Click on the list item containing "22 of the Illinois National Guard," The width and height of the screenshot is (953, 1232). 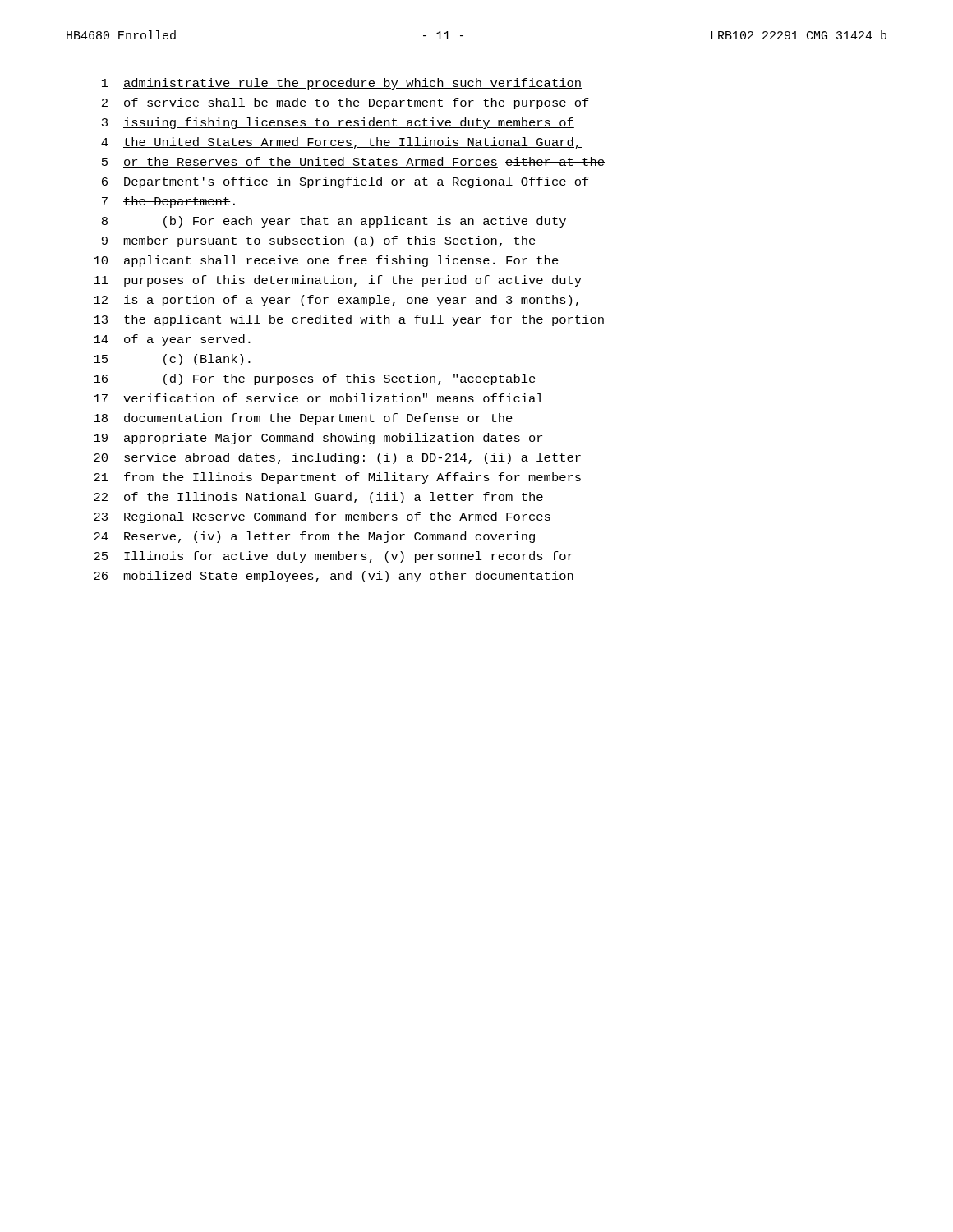(476, 498)
